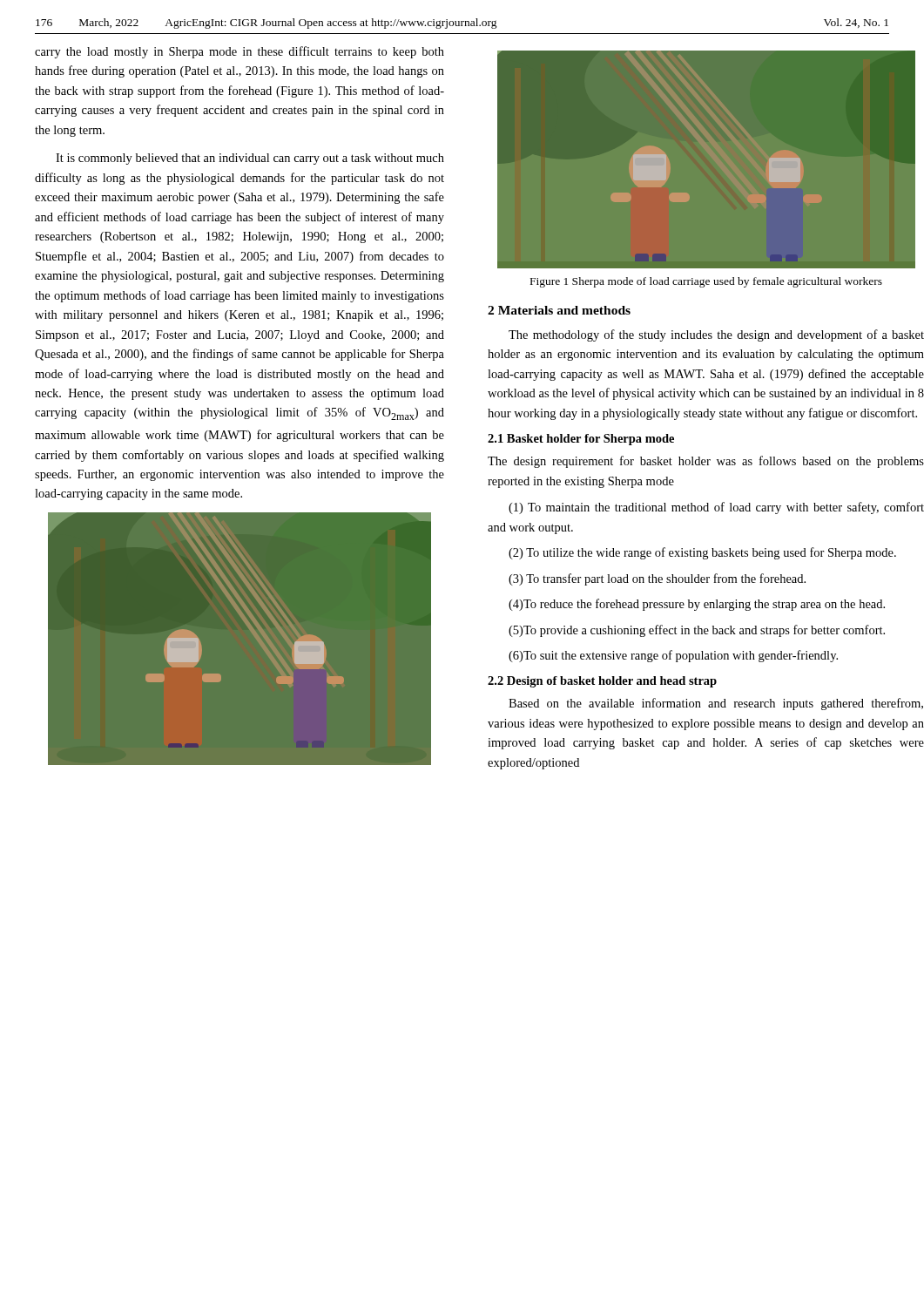Find the block starting "(3) To transfer part load on the shoulder"
Viewport: 924px width, 1307px height.
point(706,578)
